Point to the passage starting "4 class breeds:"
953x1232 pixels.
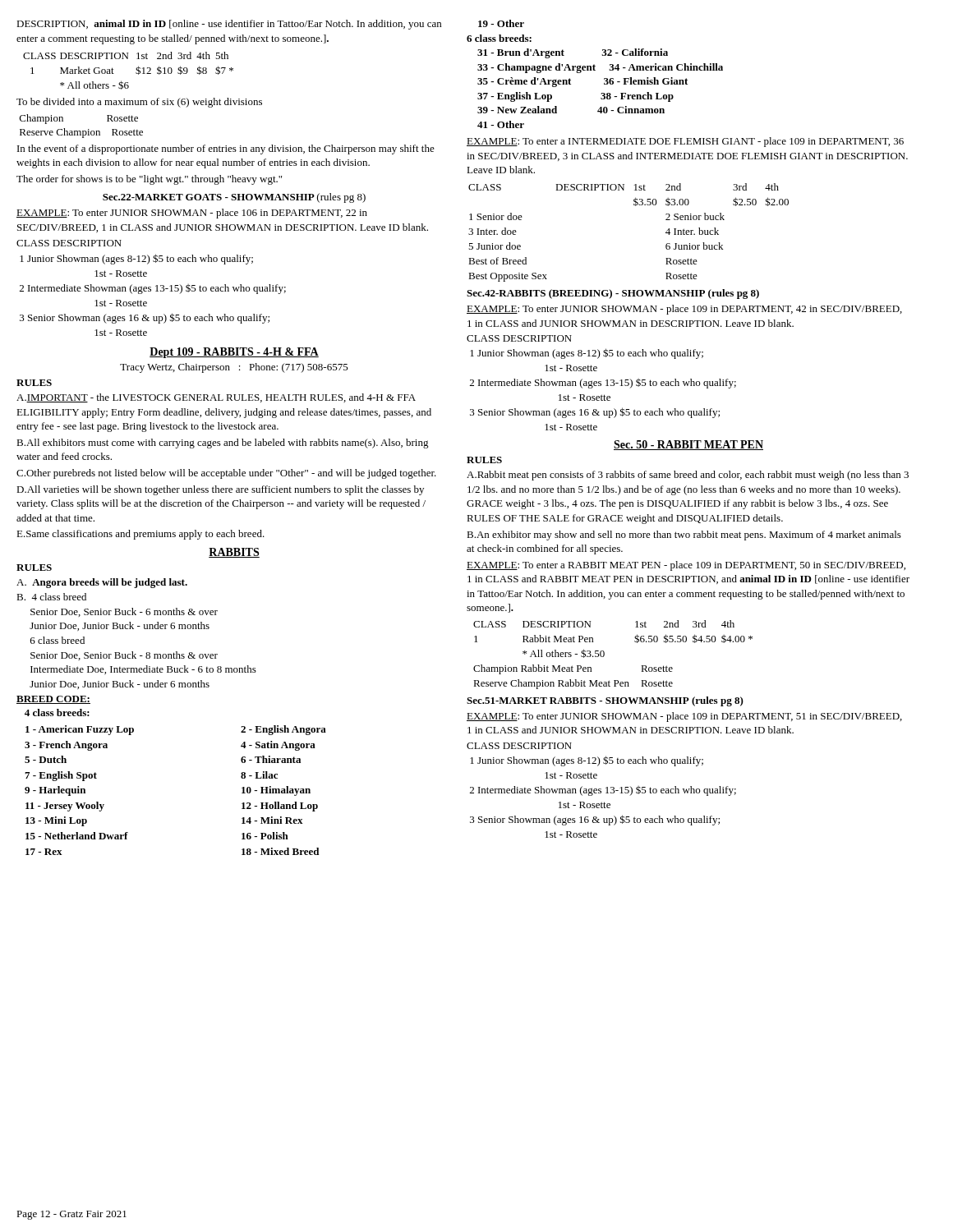pos(53,713)
